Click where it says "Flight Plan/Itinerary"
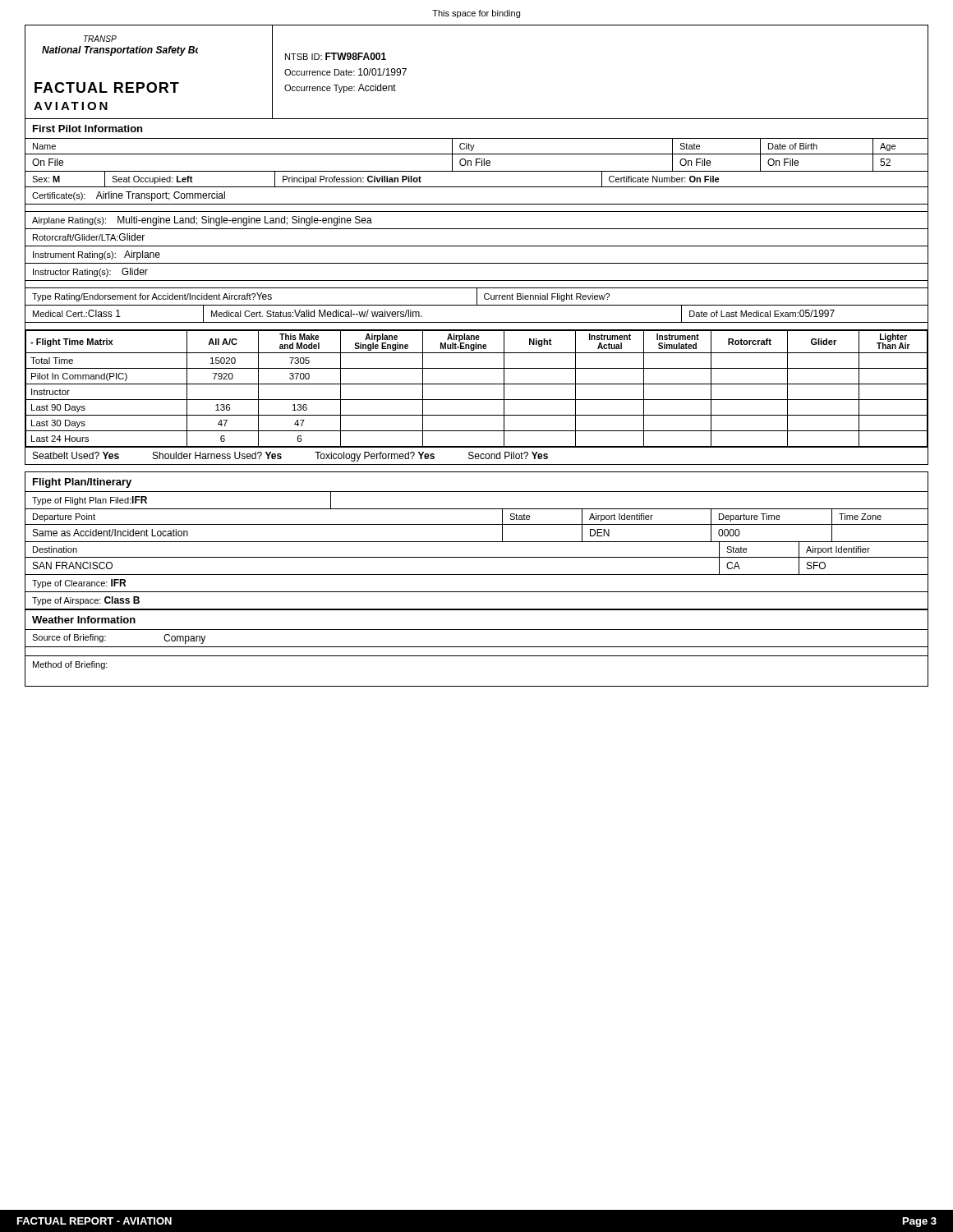This screenshot has width=953, height=1232. (x=82, y=482)
